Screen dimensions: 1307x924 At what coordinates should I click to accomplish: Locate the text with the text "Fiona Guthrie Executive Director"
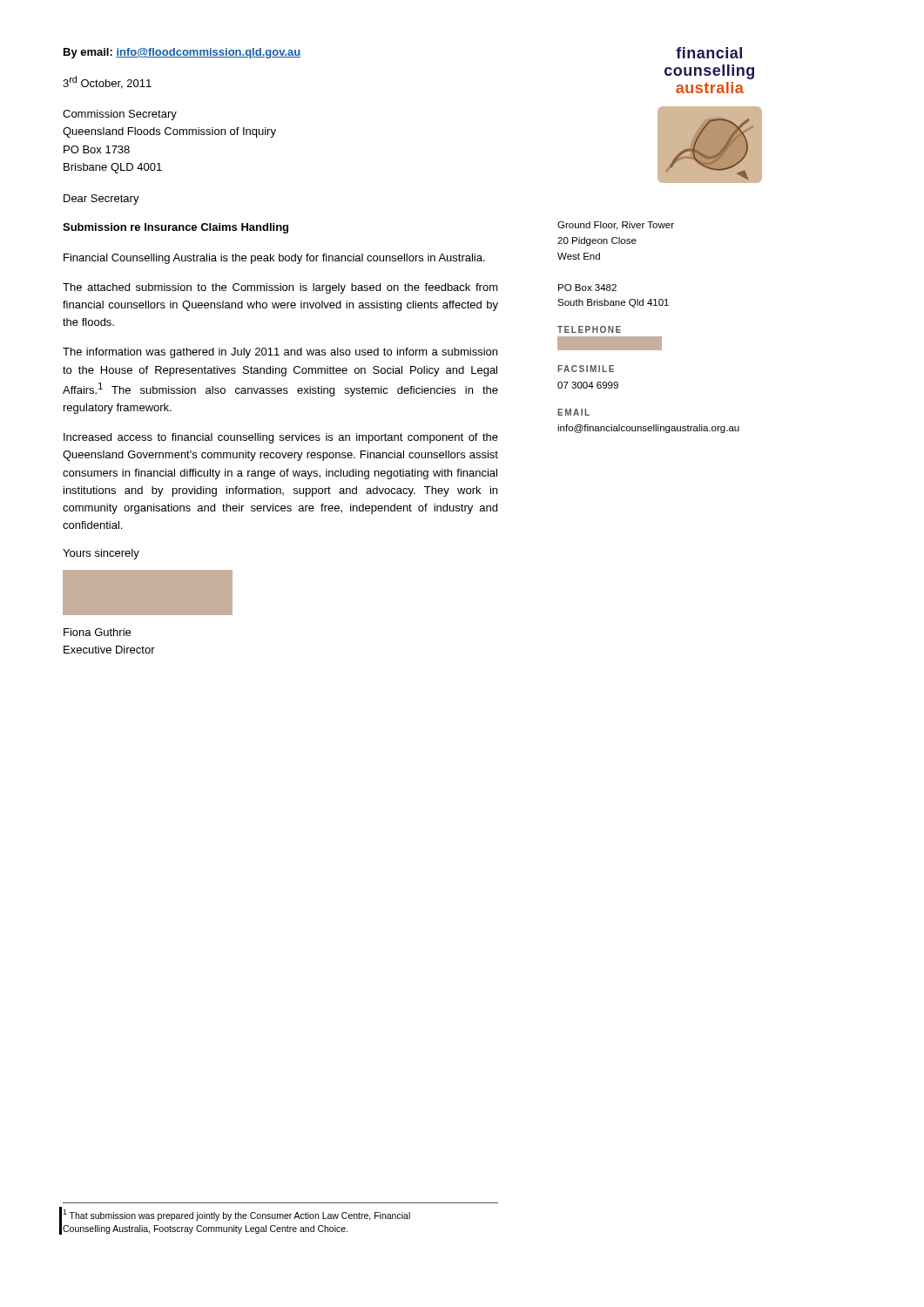click(x=109, y=641)
